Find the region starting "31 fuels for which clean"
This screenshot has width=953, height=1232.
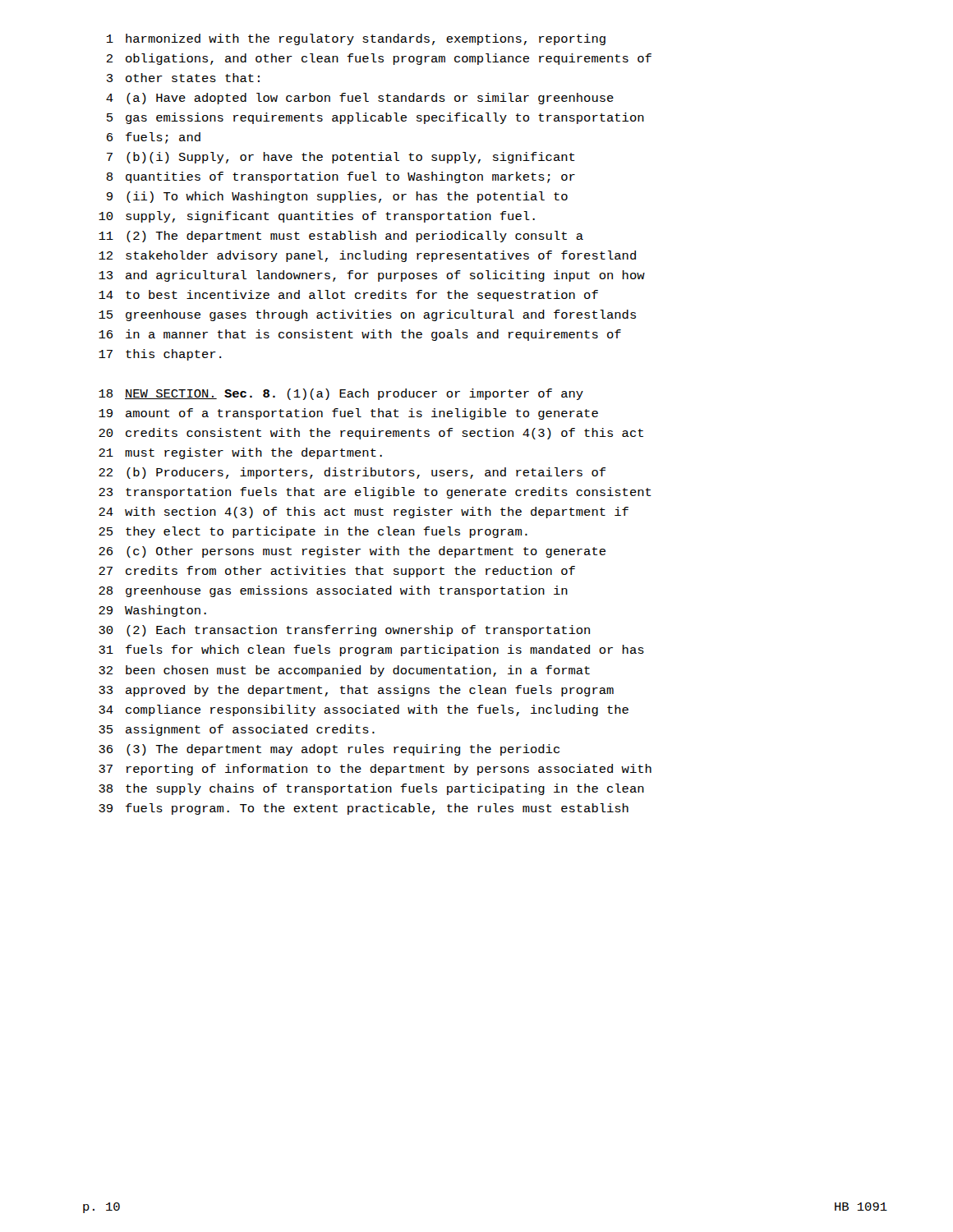tap(485, 651)
